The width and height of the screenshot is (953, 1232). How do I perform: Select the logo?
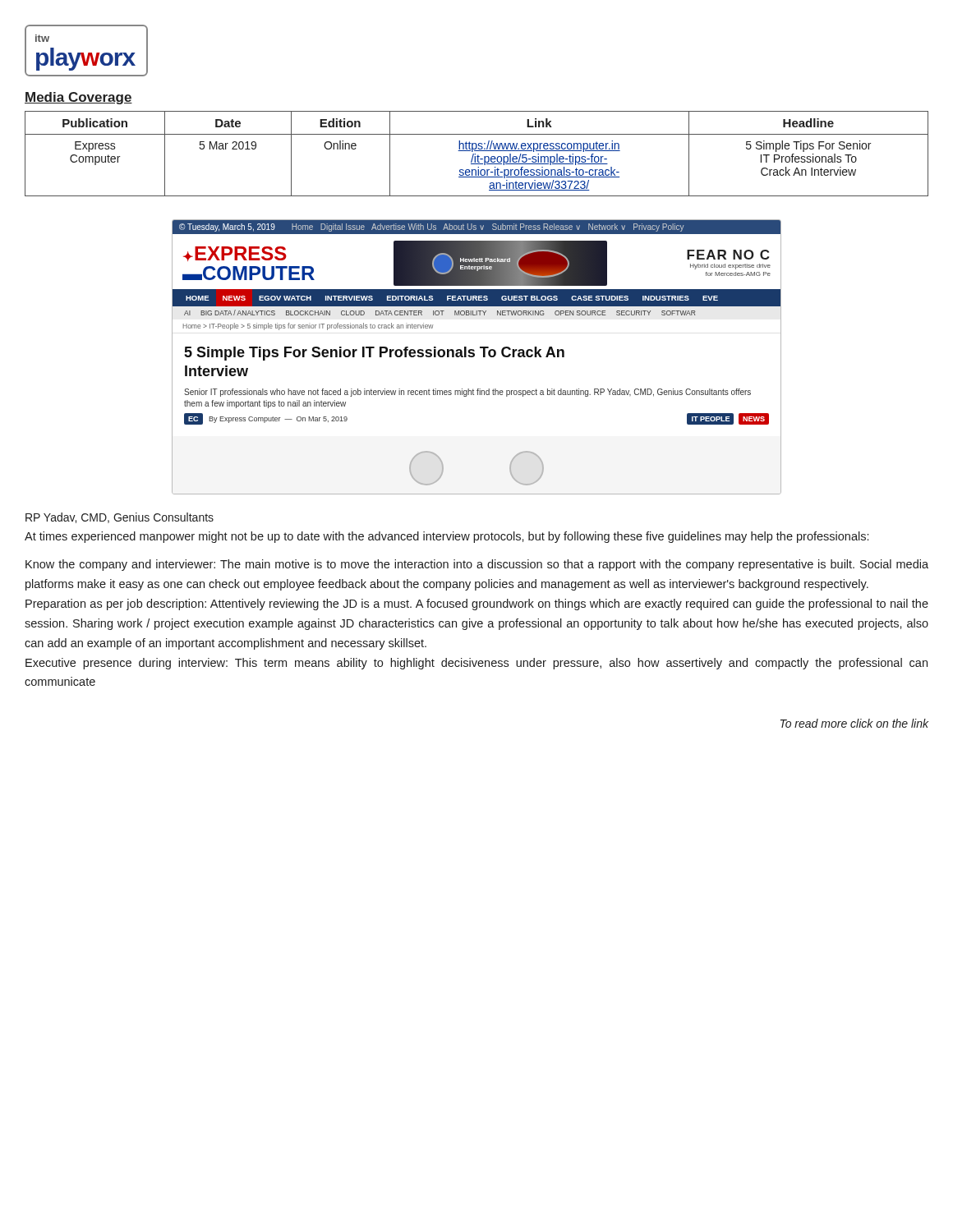point(476,51)
